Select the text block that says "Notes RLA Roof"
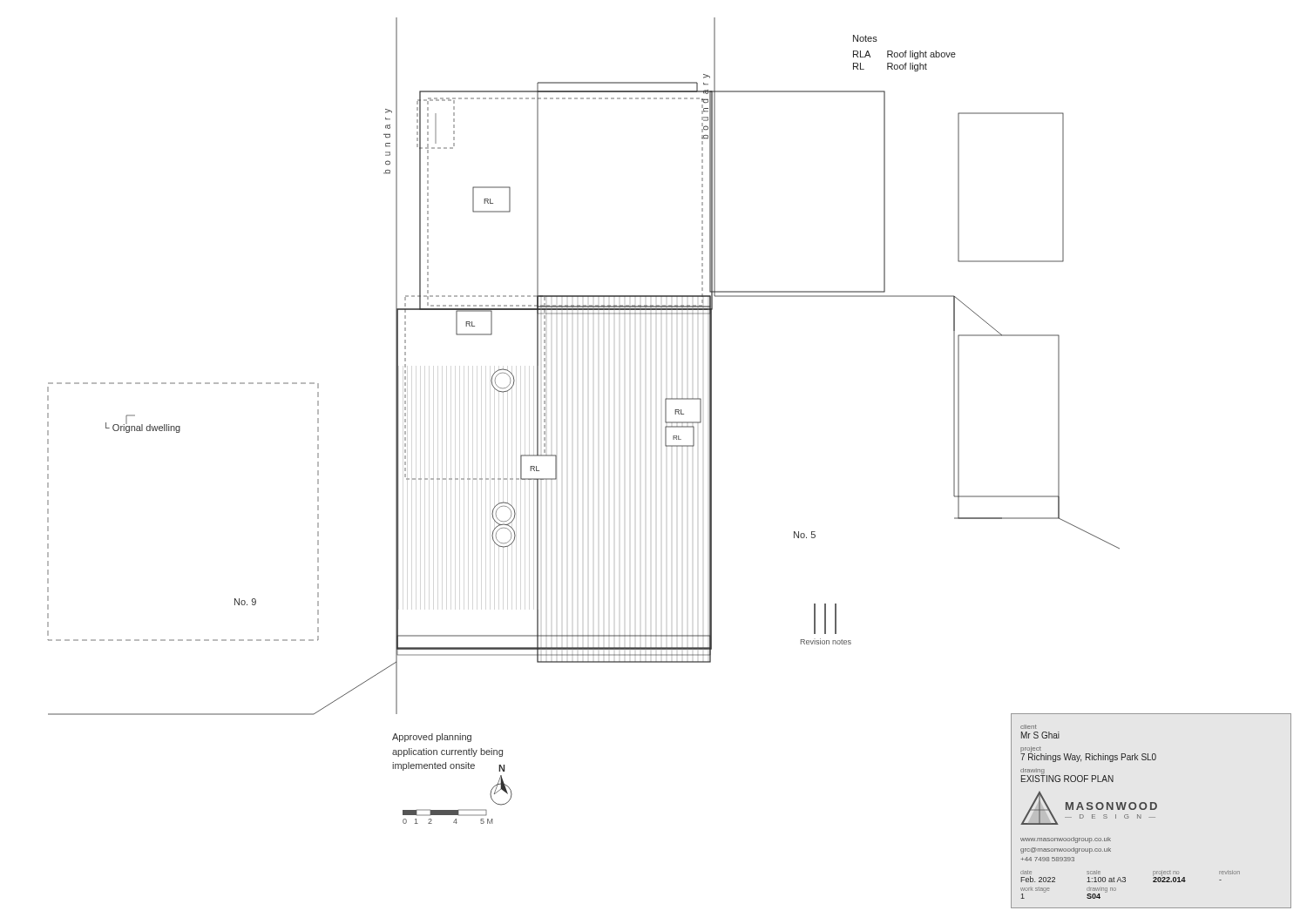Image resolution: width=1307 pixels, height=924 pixels. point(904,53)
